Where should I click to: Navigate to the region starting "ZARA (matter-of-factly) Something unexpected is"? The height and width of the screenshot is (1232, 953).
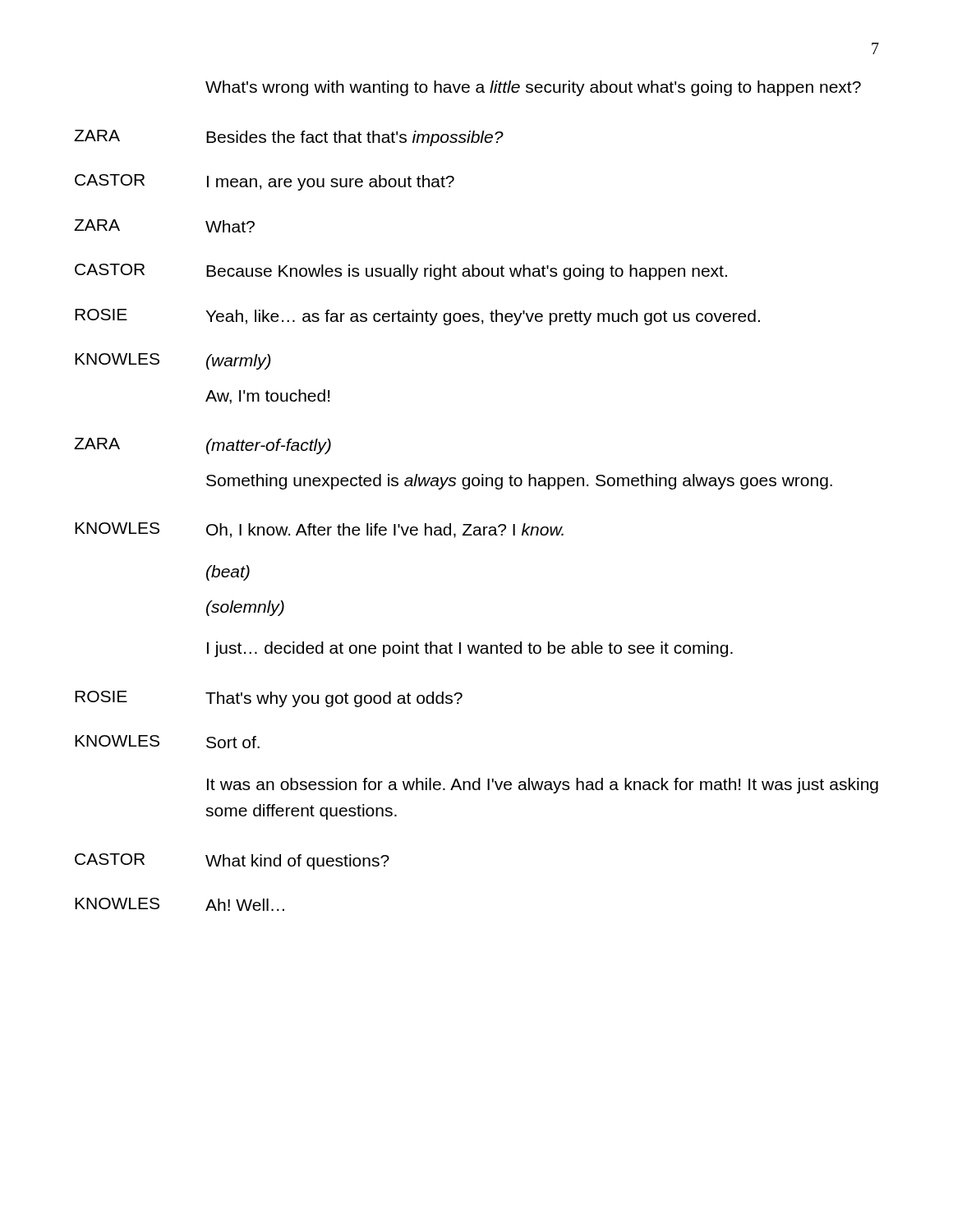coord(203,446)
